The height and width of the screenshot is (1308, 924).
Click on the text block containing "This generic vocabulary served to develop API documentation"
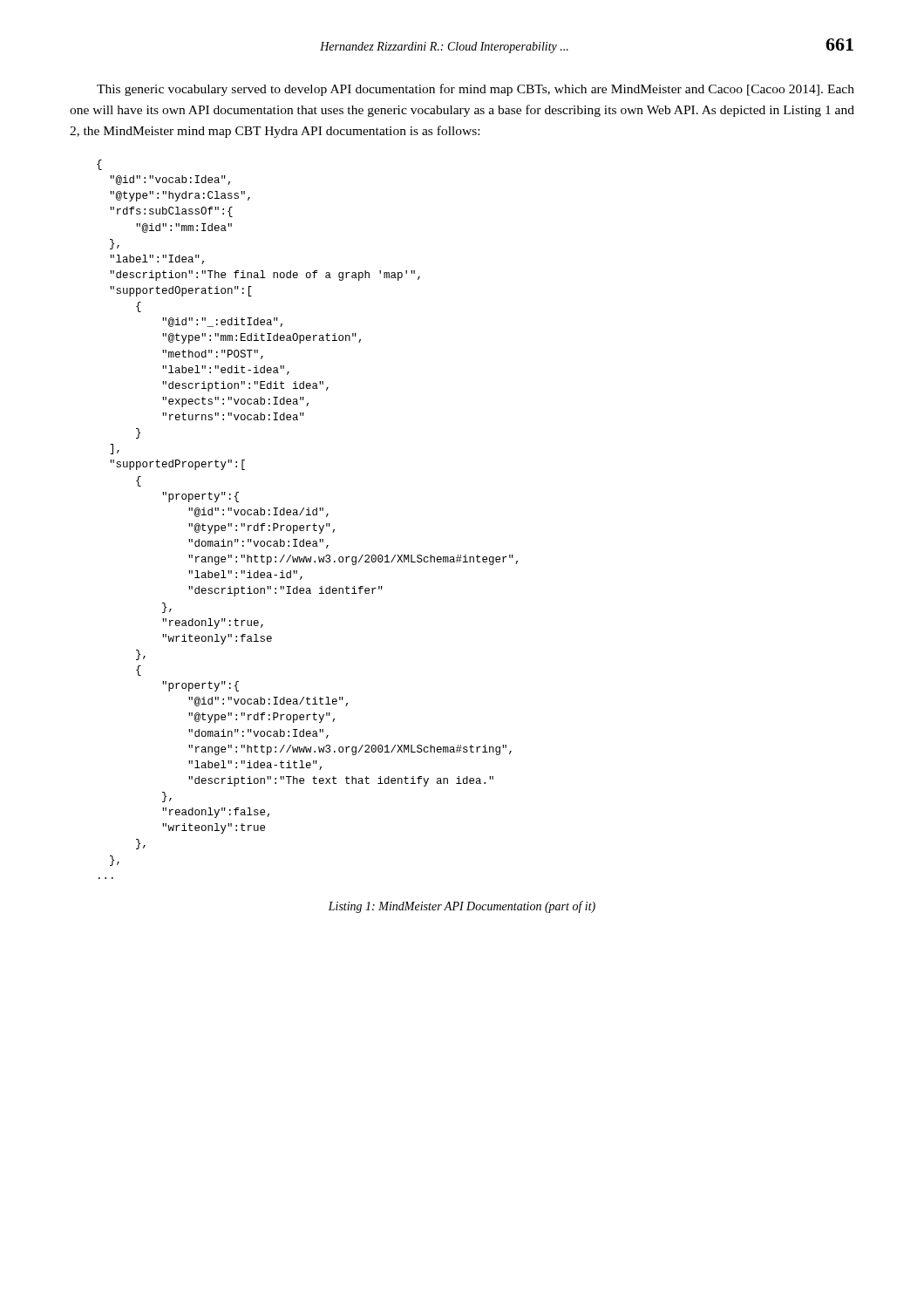point(462,110)
